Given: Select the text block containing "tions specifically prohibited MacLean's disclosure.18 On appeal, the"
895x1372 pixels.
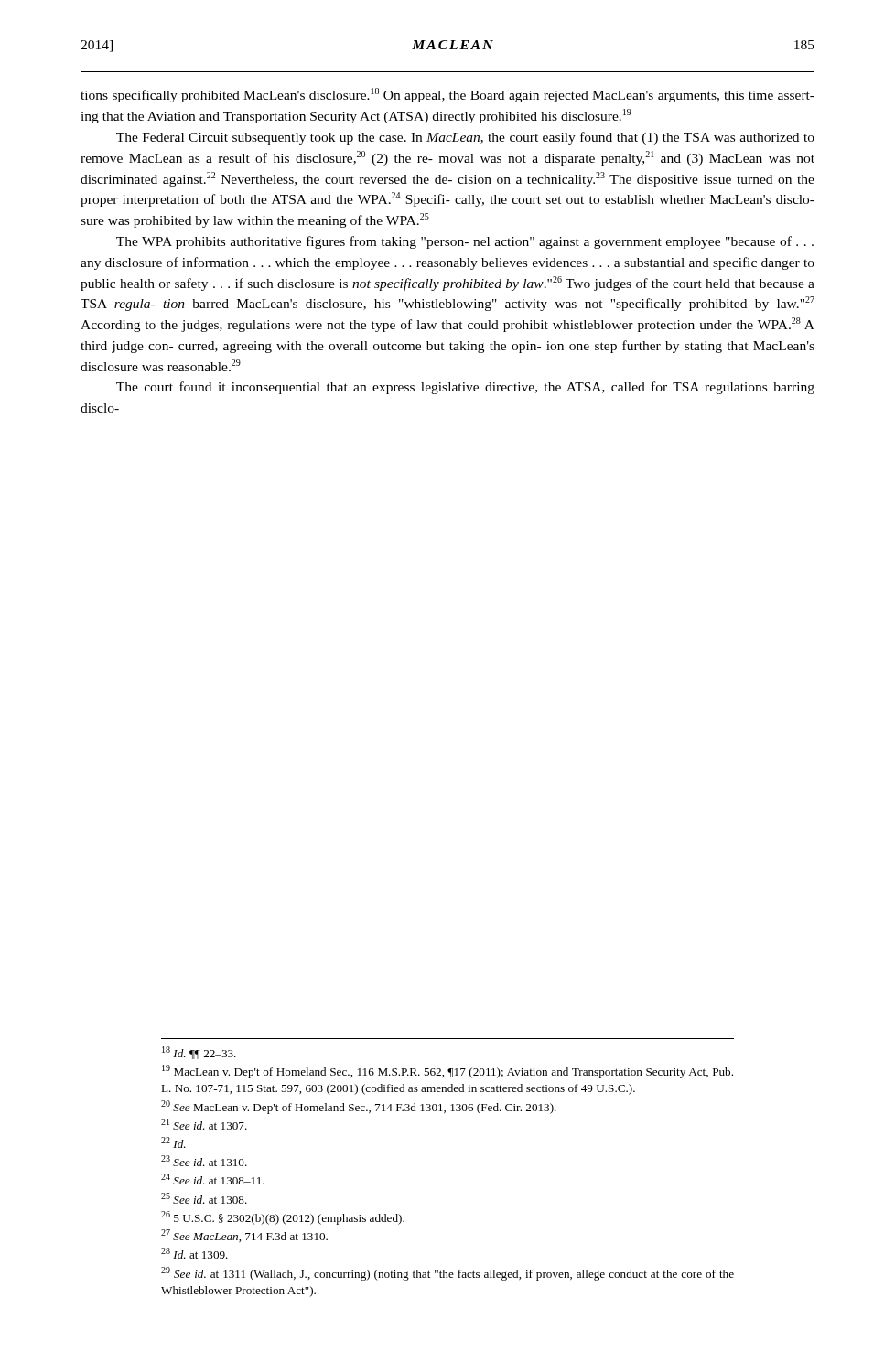Looking at the screenshot, I should [448, 106].
